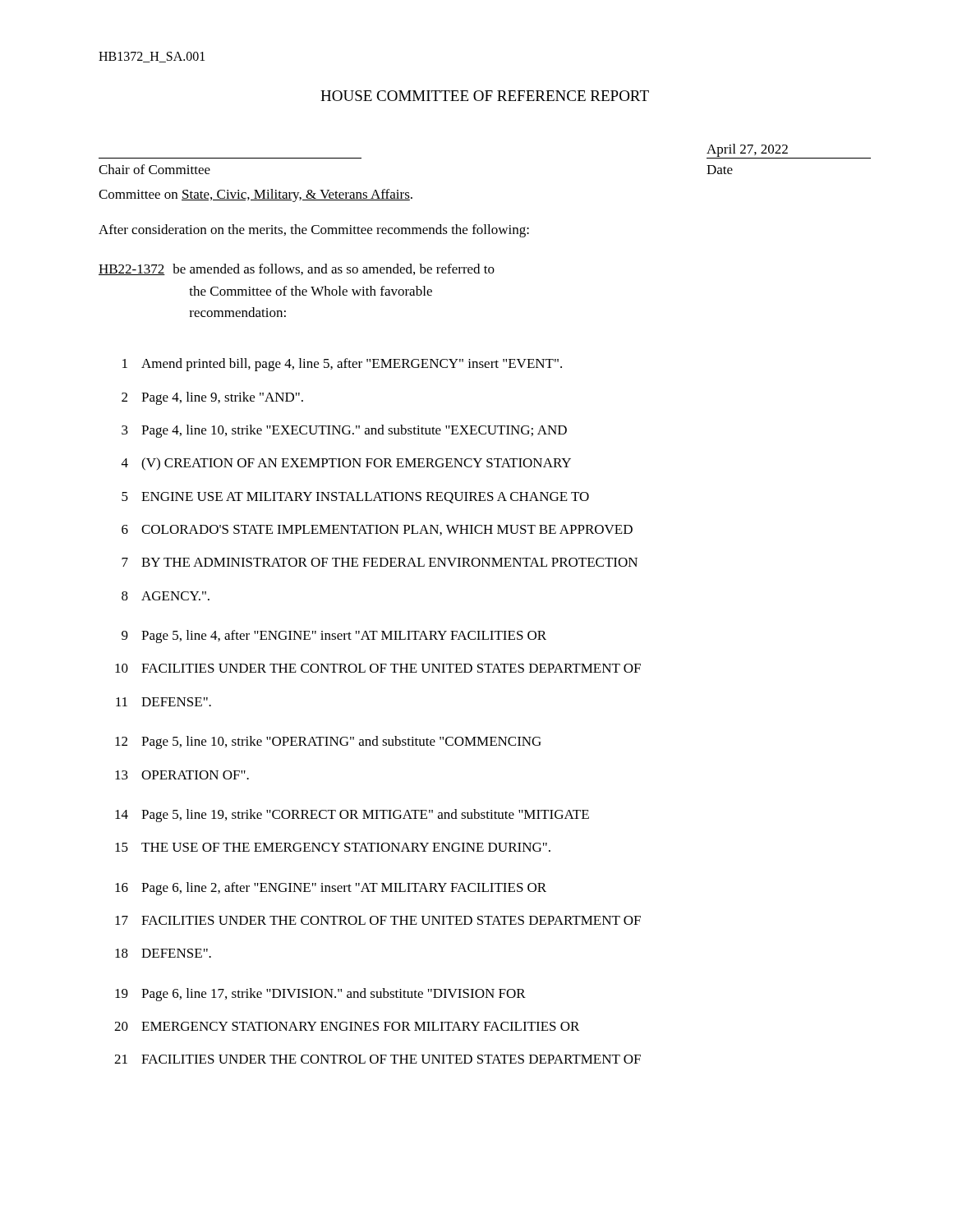This screenshot has height=1232, width=953.
Task: Select the list item that says "4 (V) CREATION OF AN"
Action: coord(335,464)
